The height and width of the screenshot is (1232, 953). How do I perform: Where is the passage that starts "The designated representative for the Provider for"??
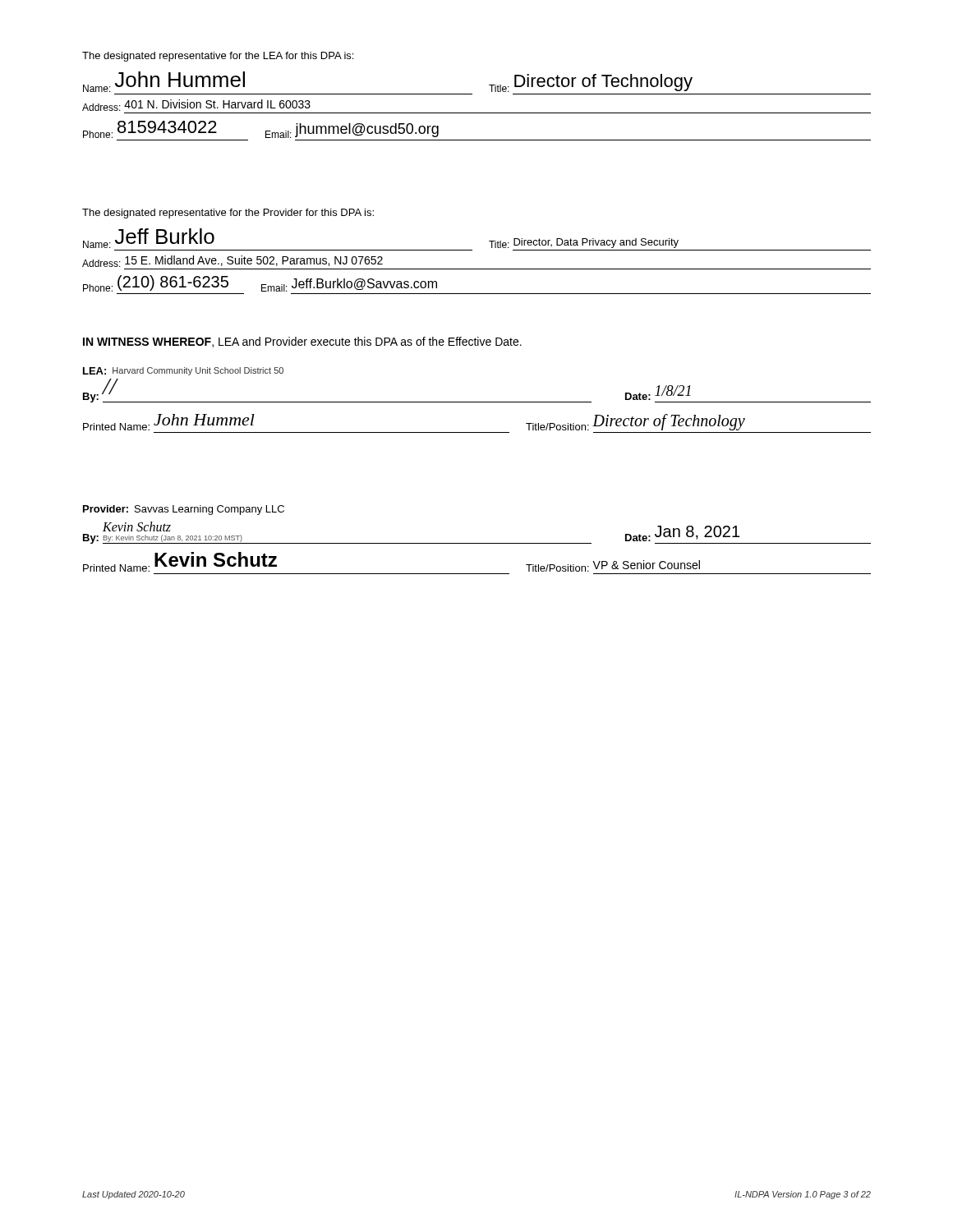476,250
